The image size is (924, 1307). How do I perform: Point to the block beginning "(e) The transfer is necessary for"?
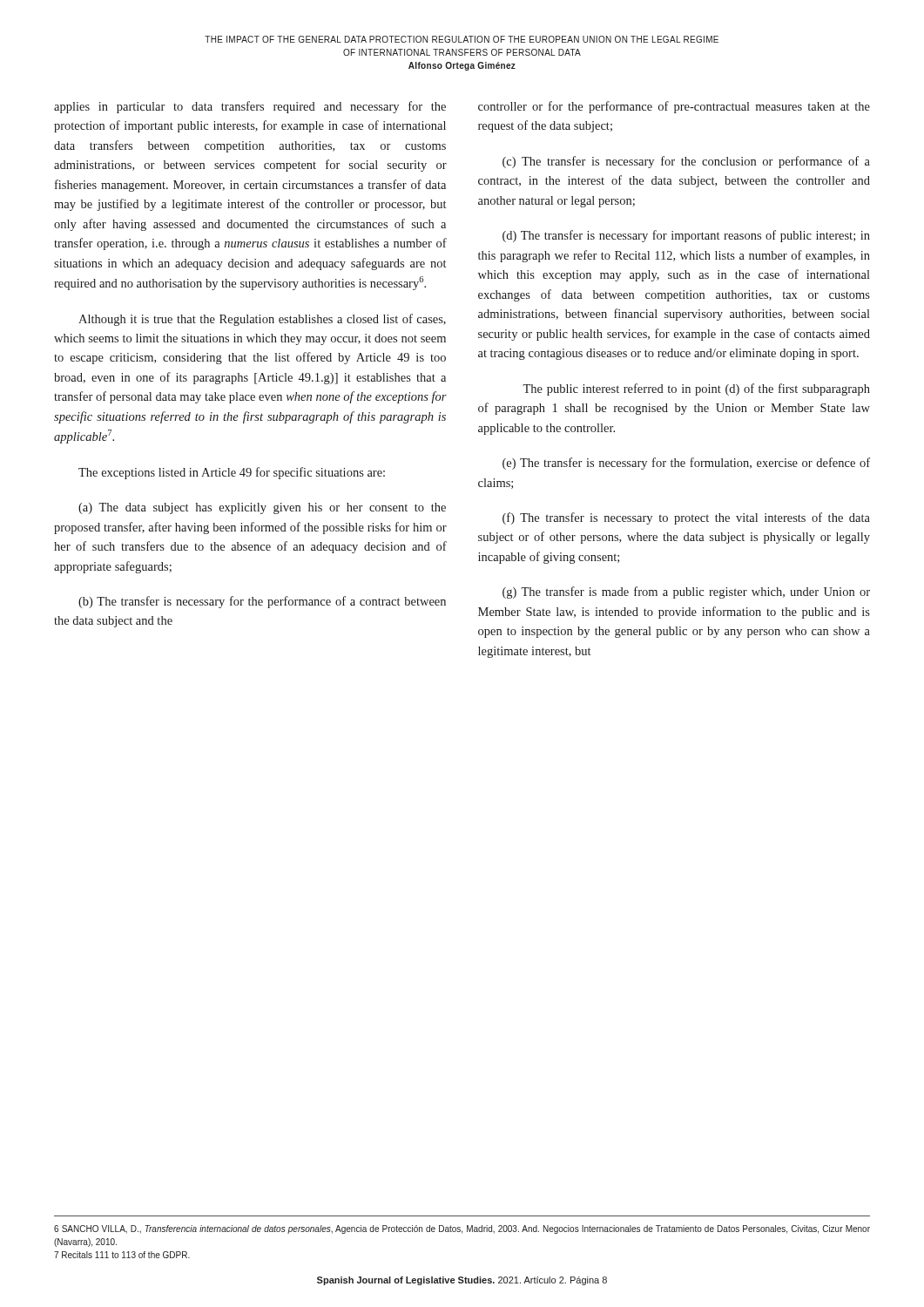(x=674, y=473)
